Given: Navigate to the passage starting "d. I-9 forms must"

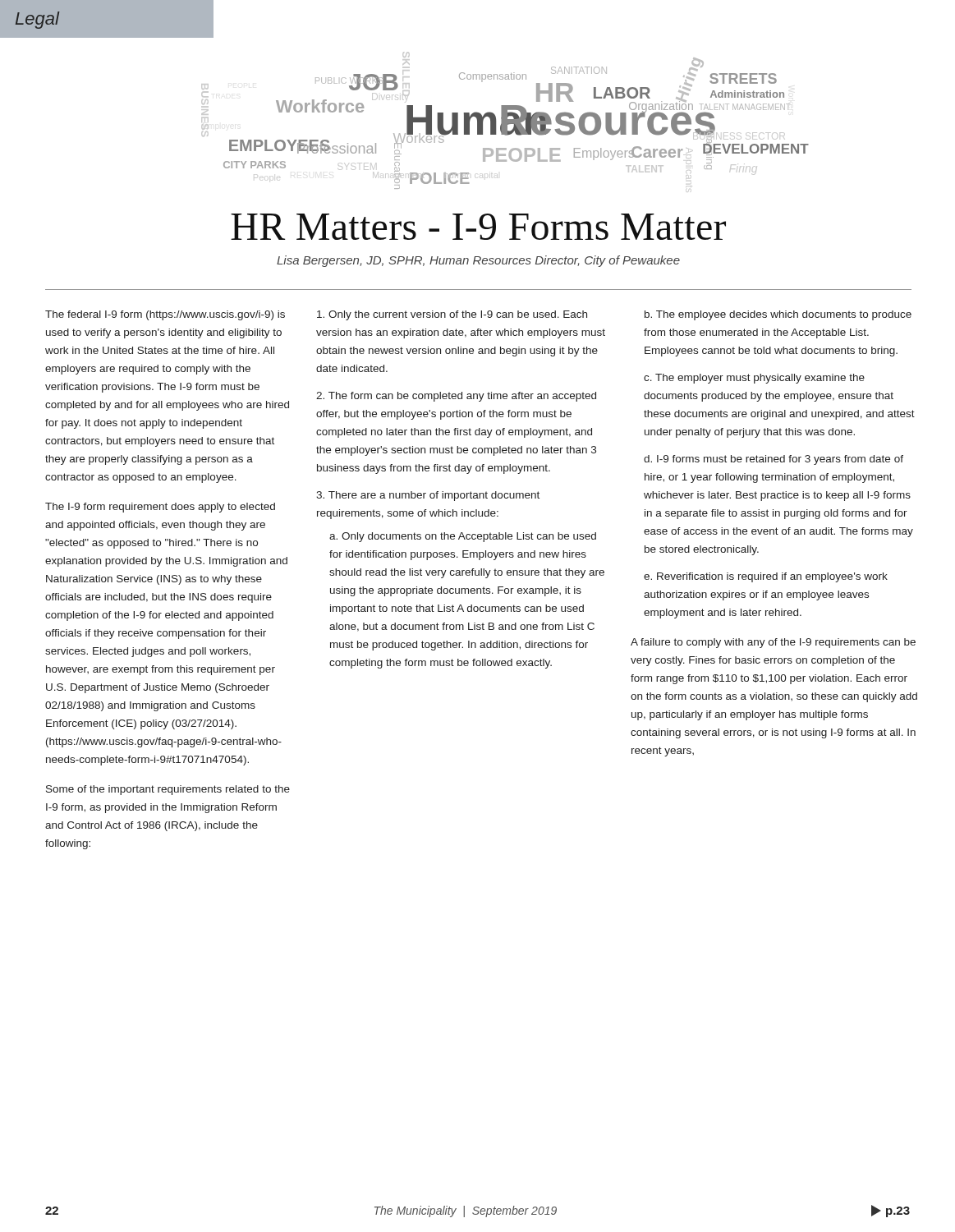Looking at the screenshot, I should 778,504.
